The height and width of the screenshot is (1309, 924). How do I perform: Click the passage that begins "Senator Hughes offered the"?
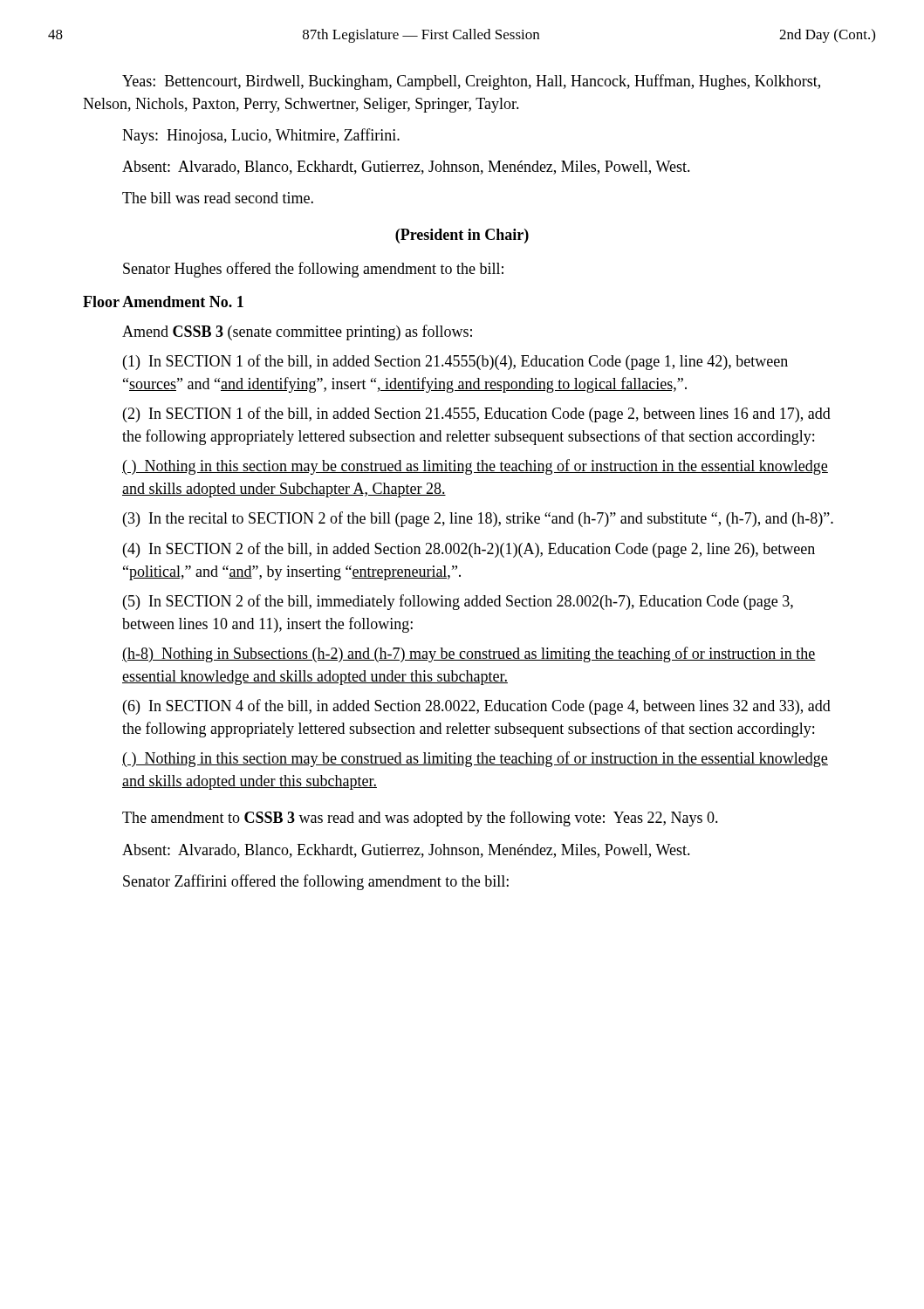click(x=462, y=268)
